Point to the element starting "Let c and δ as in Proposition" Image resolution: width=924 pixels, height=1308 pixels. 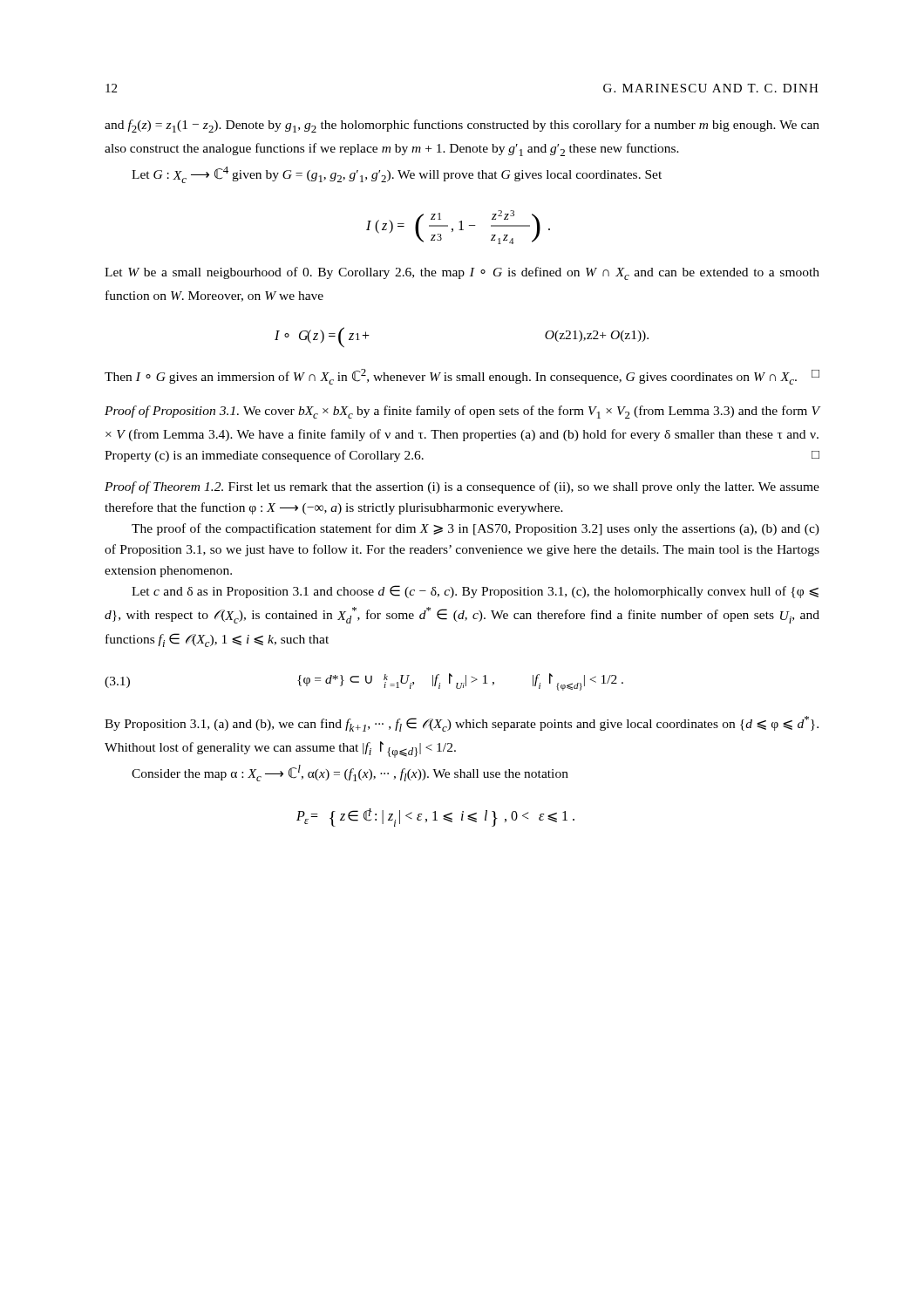point(462,617)
